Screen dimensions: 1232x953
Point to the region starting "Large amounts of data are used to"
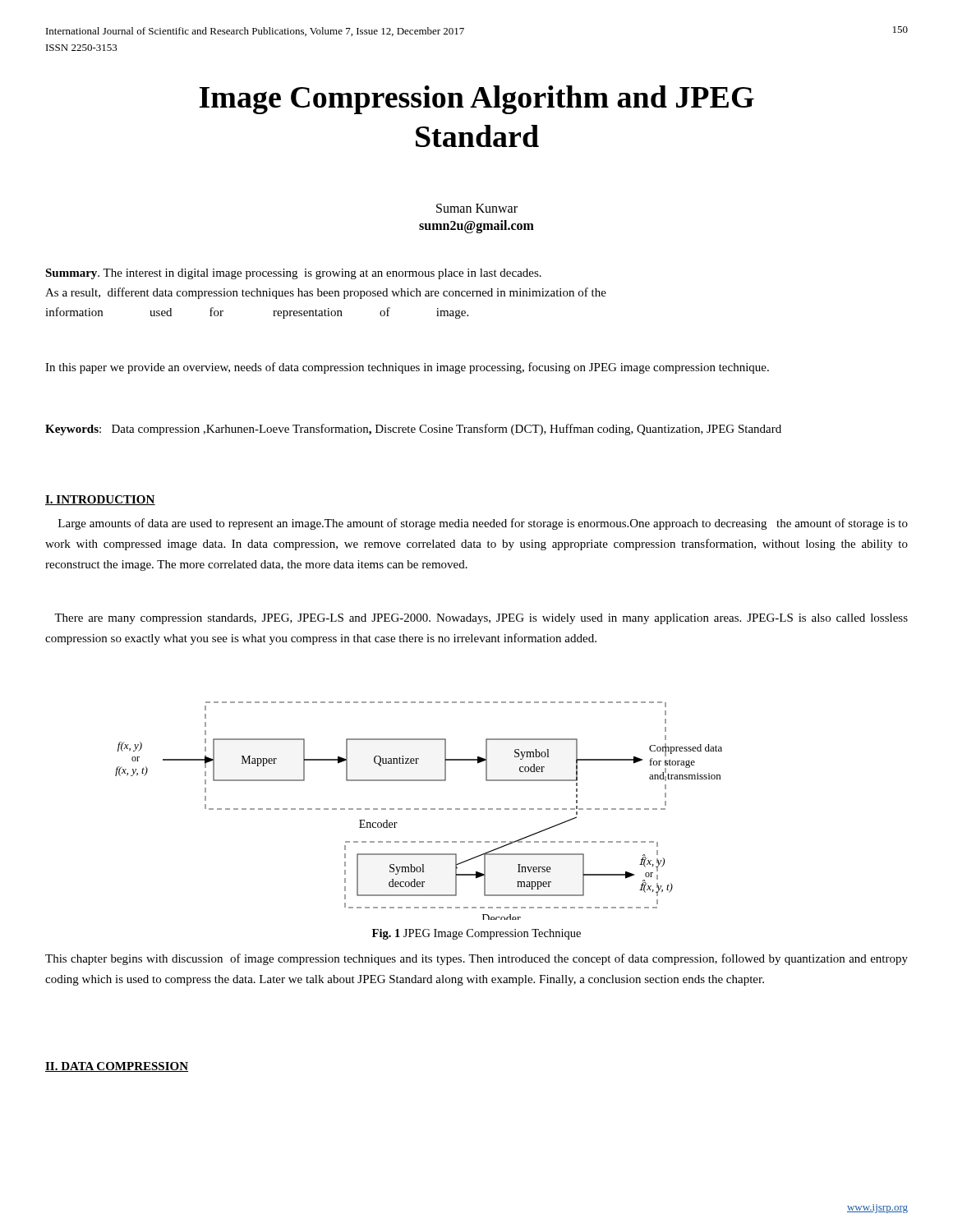(476, 543)
